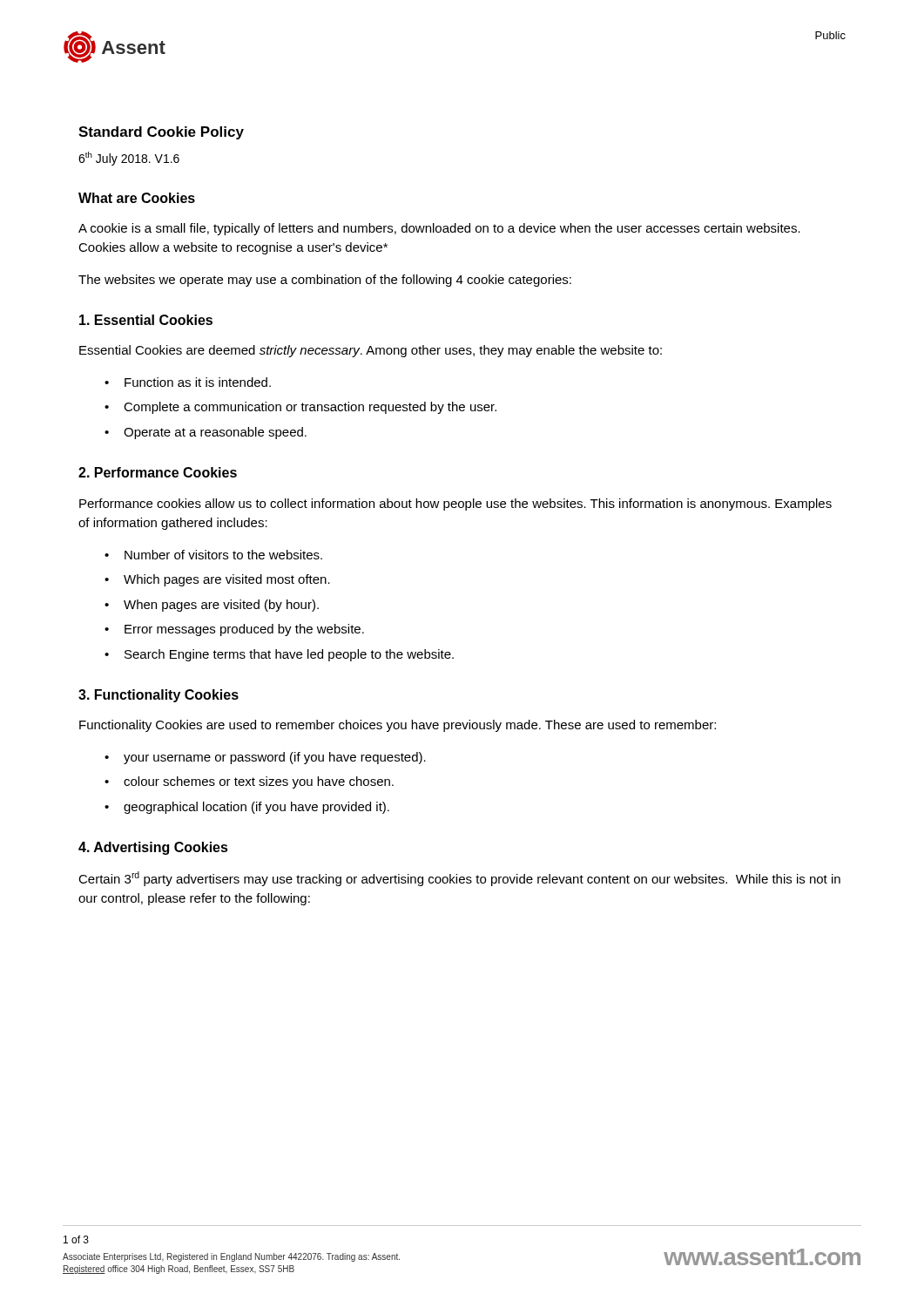Image resolution: width=924 pixels, height=1307 pixels.
Task: Where does it say "3. Functionality Cookies"?
Action: point(159,695)
